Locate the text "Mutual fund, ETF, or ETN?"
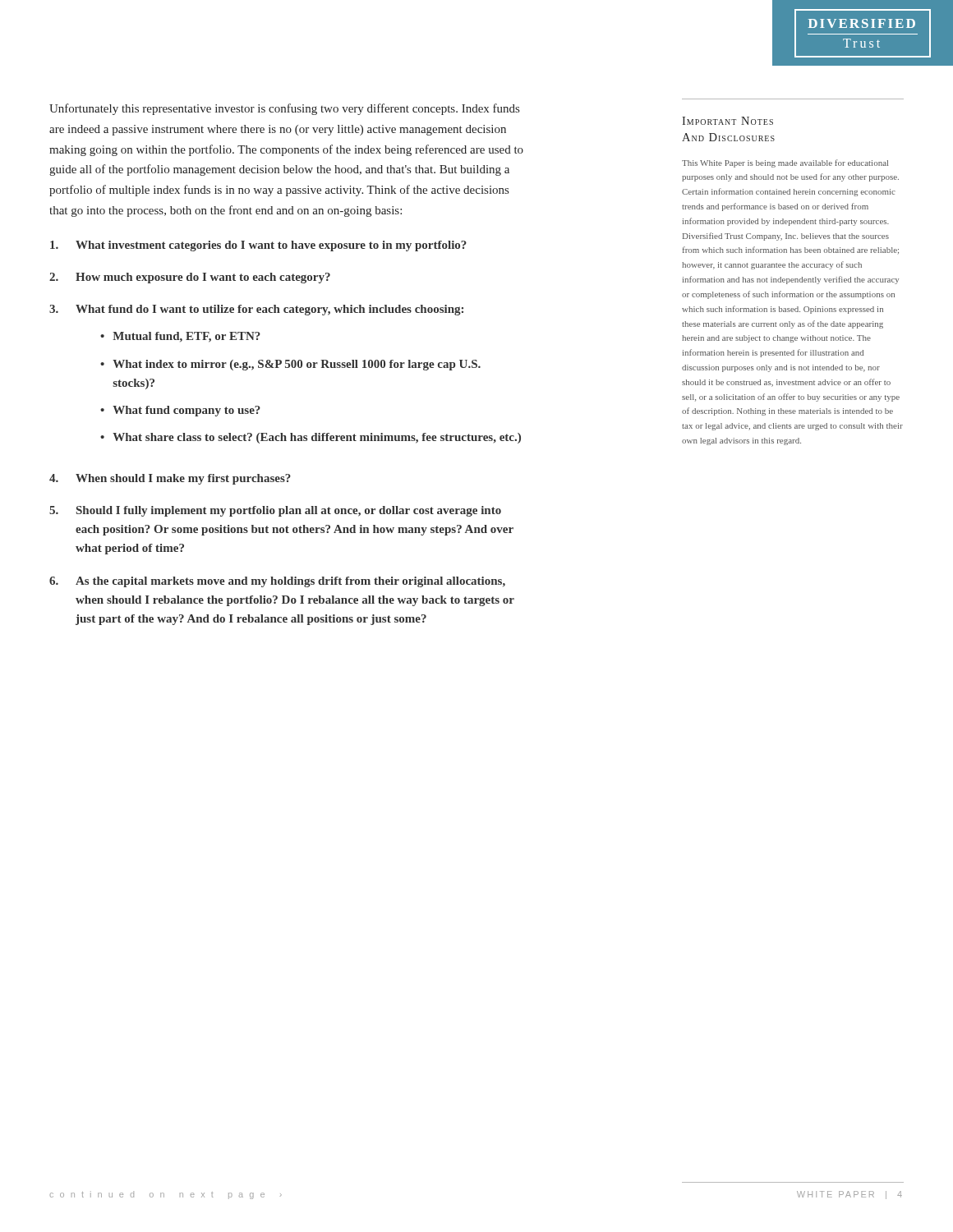The height and width of the screenshot is (1232, 953). pos(187,337)
